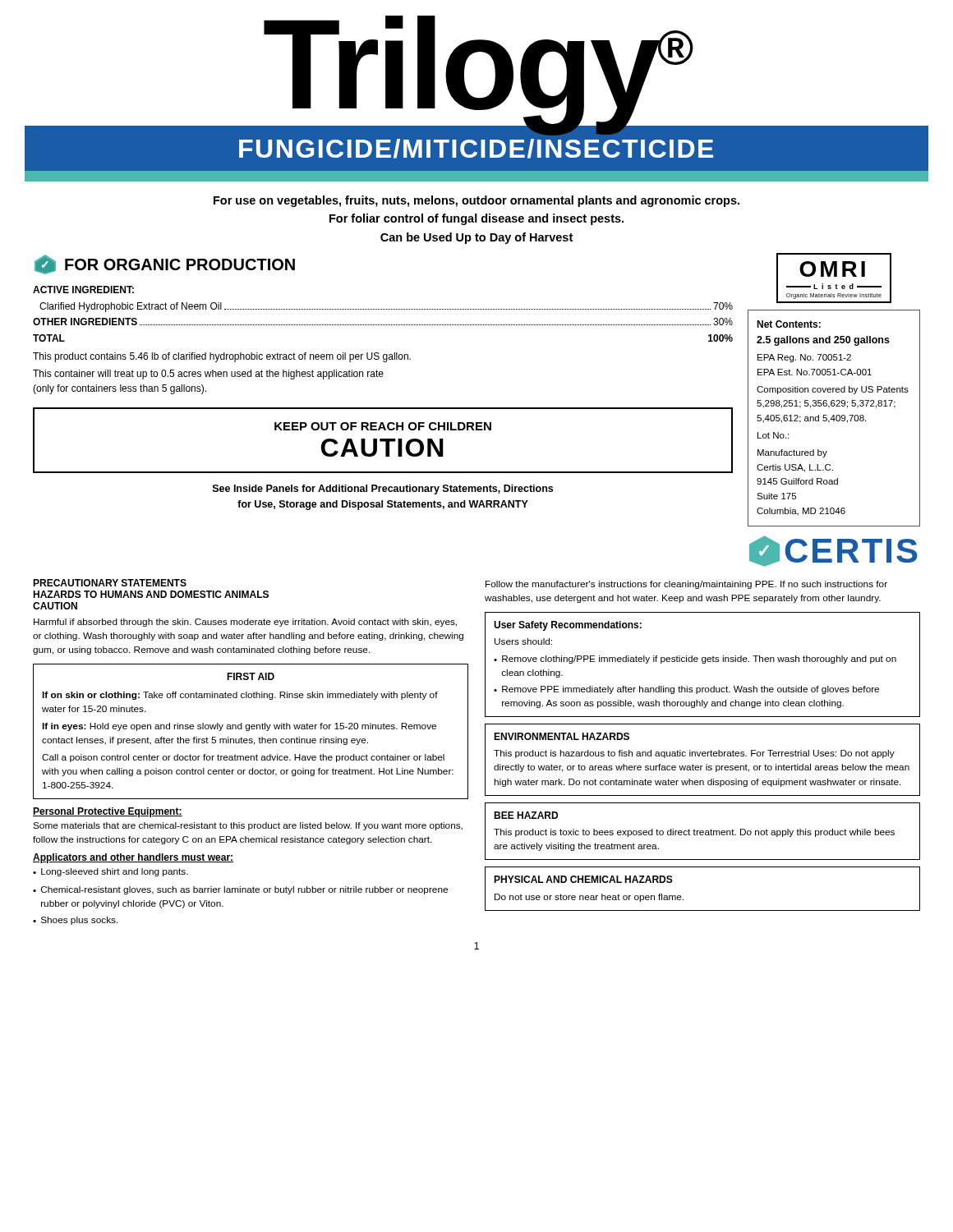Image resolution: width=953 pixels, height=1232 pixels.
Task: Locate the list item containing "• Remove PPE immediately"
Action: (702, 696)
